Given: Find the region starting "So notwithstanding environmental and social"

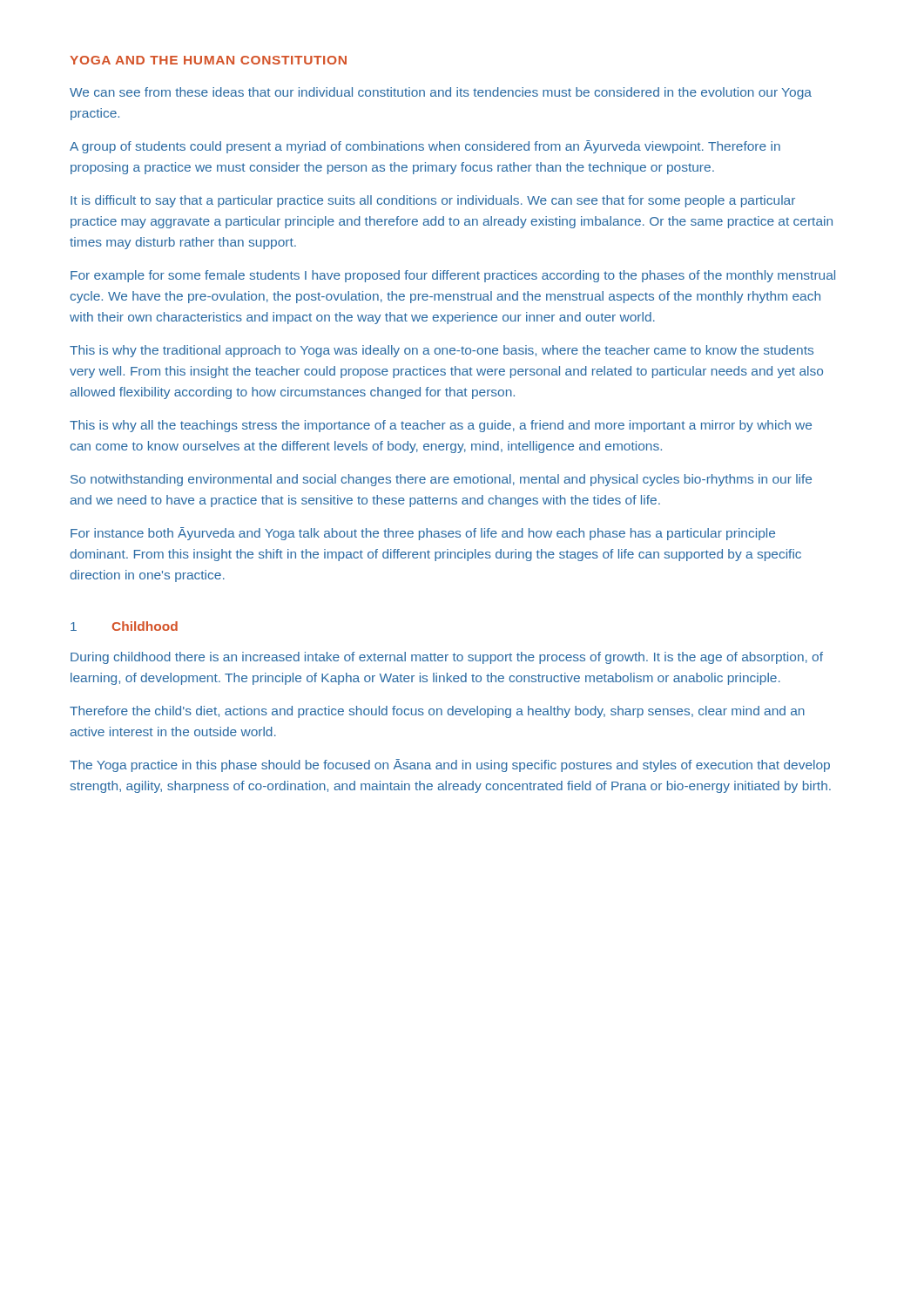Looking at the screenshot, I should pyautogui.click(x=441, y=489).
